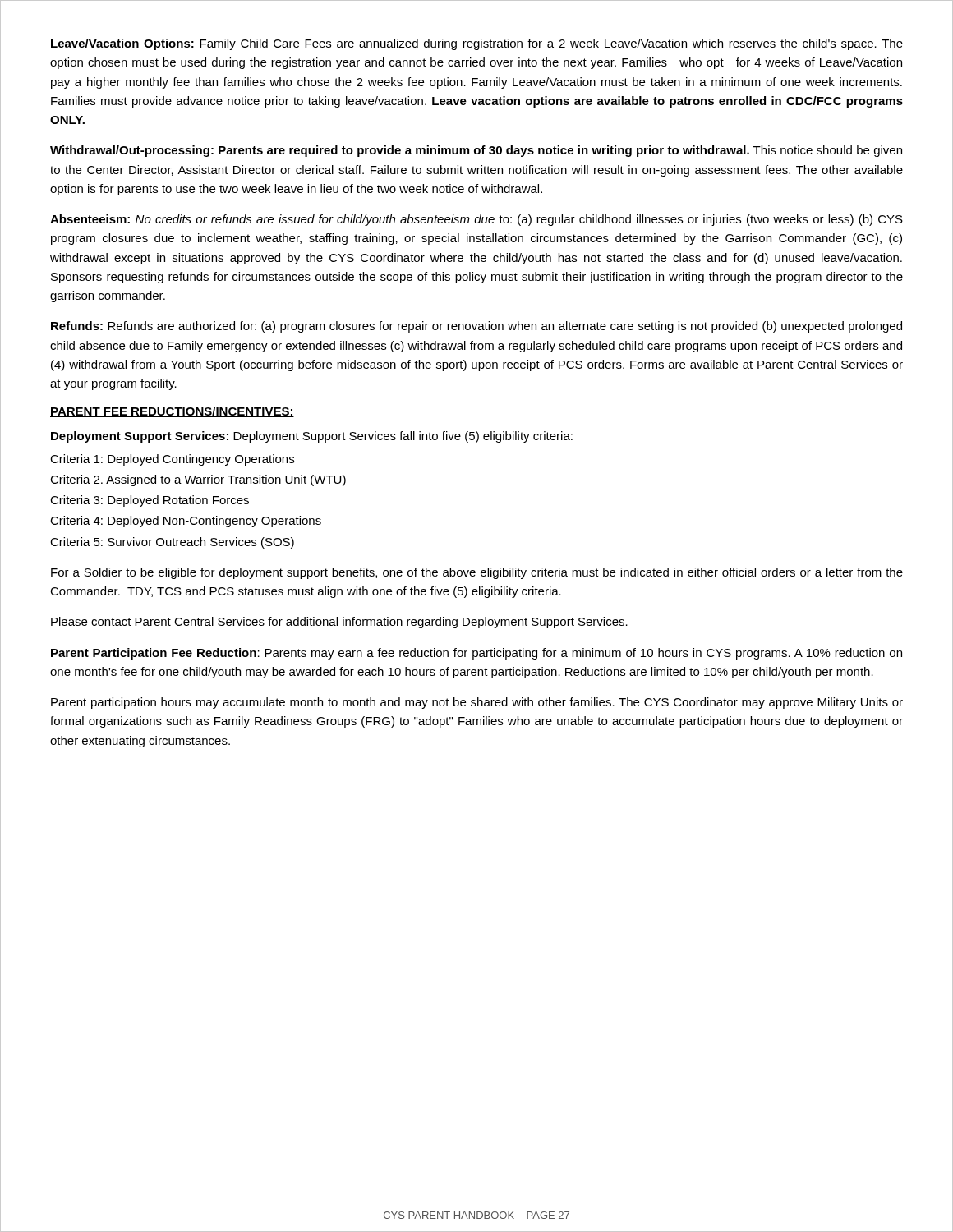Locate the block of text that opens with "Please contact Parent Central Services for additional information"
Image resolution: width=953 pixels, height=1232 pixels.
pos(339,622)
